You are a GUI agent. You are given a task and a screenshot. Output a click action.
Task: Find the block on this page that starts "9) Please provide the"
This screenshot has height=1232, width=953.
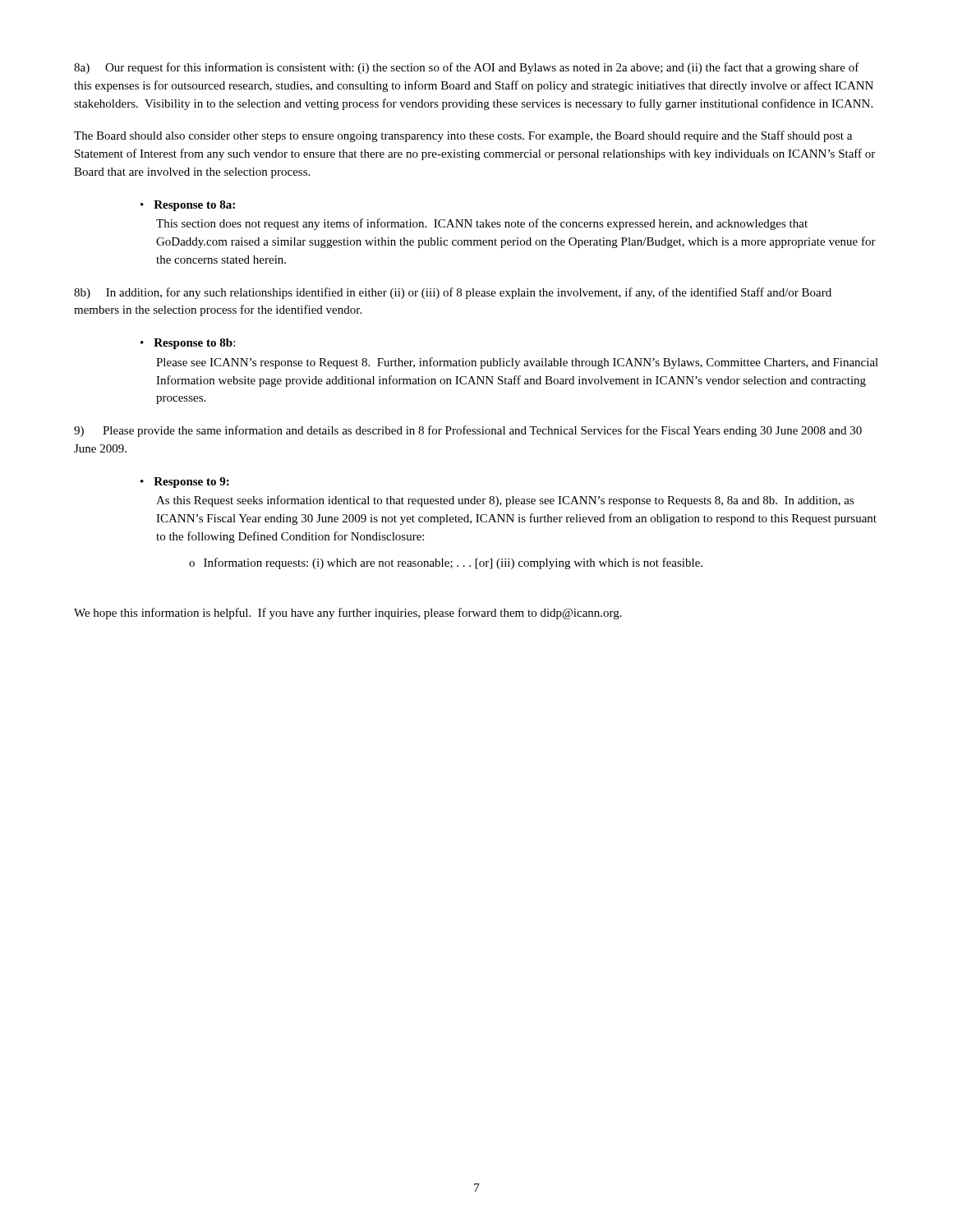(468, 439)
